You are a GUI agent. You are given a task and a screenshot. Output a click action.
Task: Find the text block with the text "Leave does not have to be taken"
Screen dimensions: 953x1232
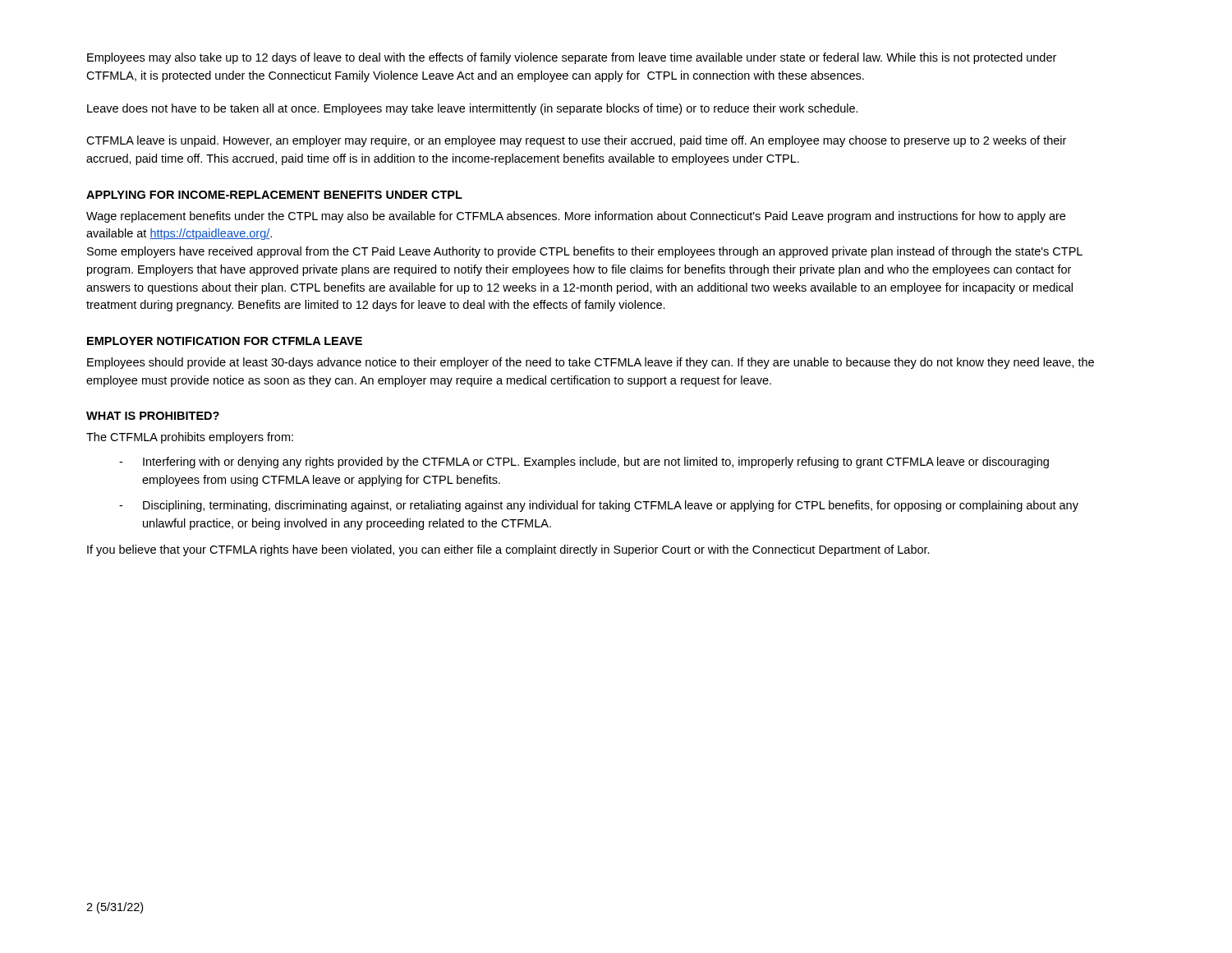[x=473, y=108]
